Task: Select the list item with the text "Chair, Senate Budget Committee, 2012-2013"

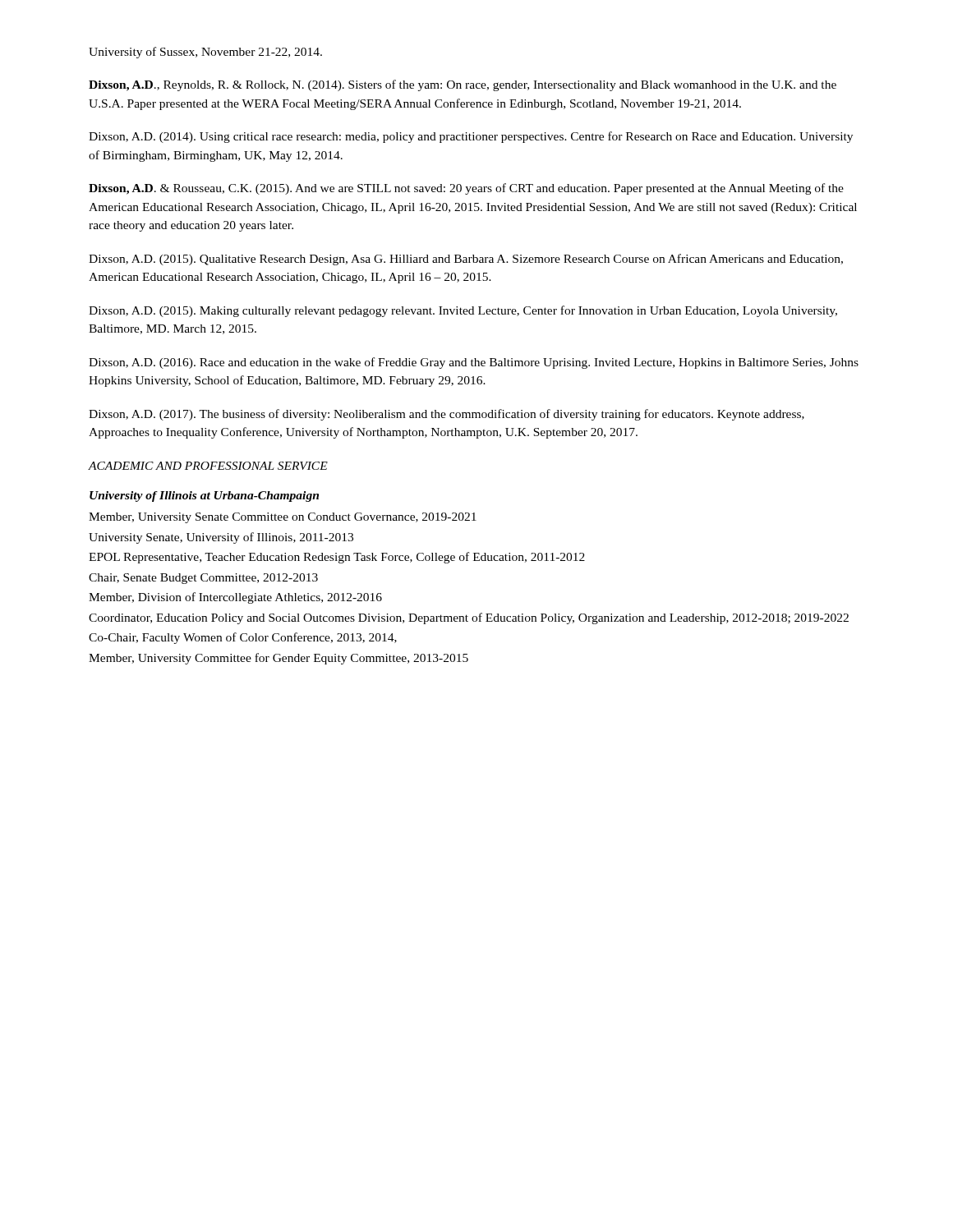Action: (x=203, y=577)
